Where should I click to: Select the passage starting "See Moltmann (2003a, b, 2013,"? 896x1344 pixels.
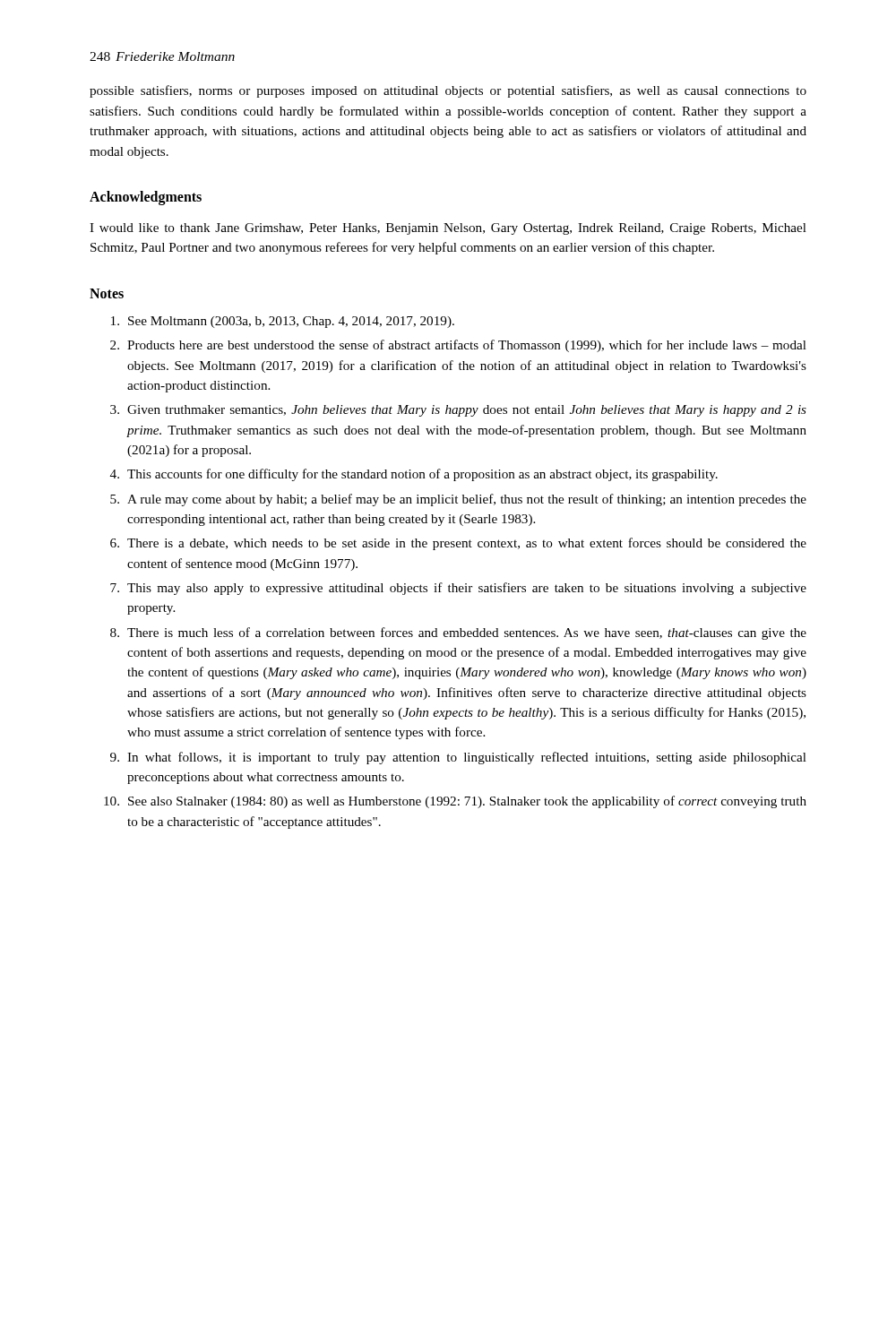click(448, 321)
